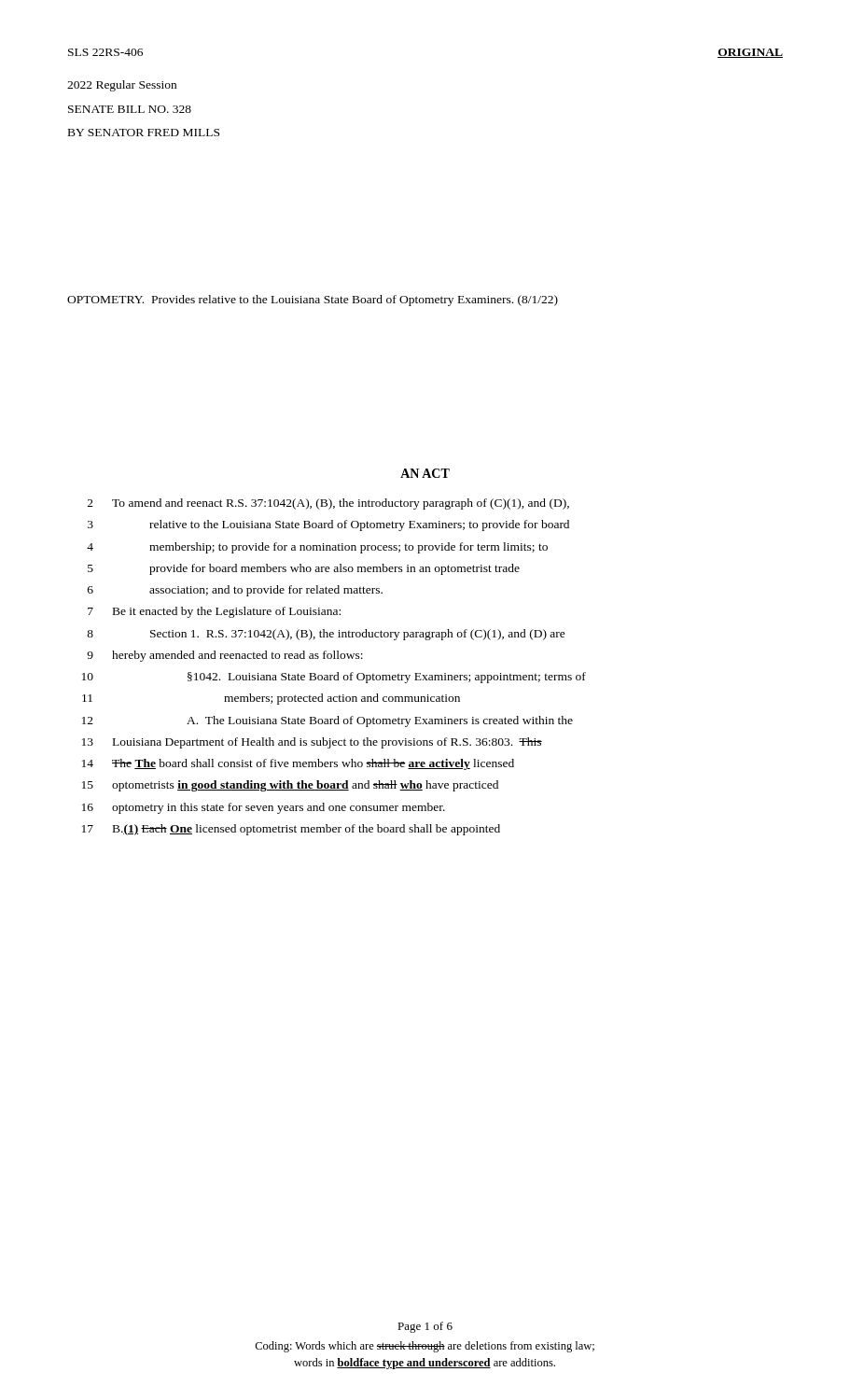
Task: Locate the list item that reads "4 membership; to provide for a nomination process;"
Action: click(x=425, y=547)
